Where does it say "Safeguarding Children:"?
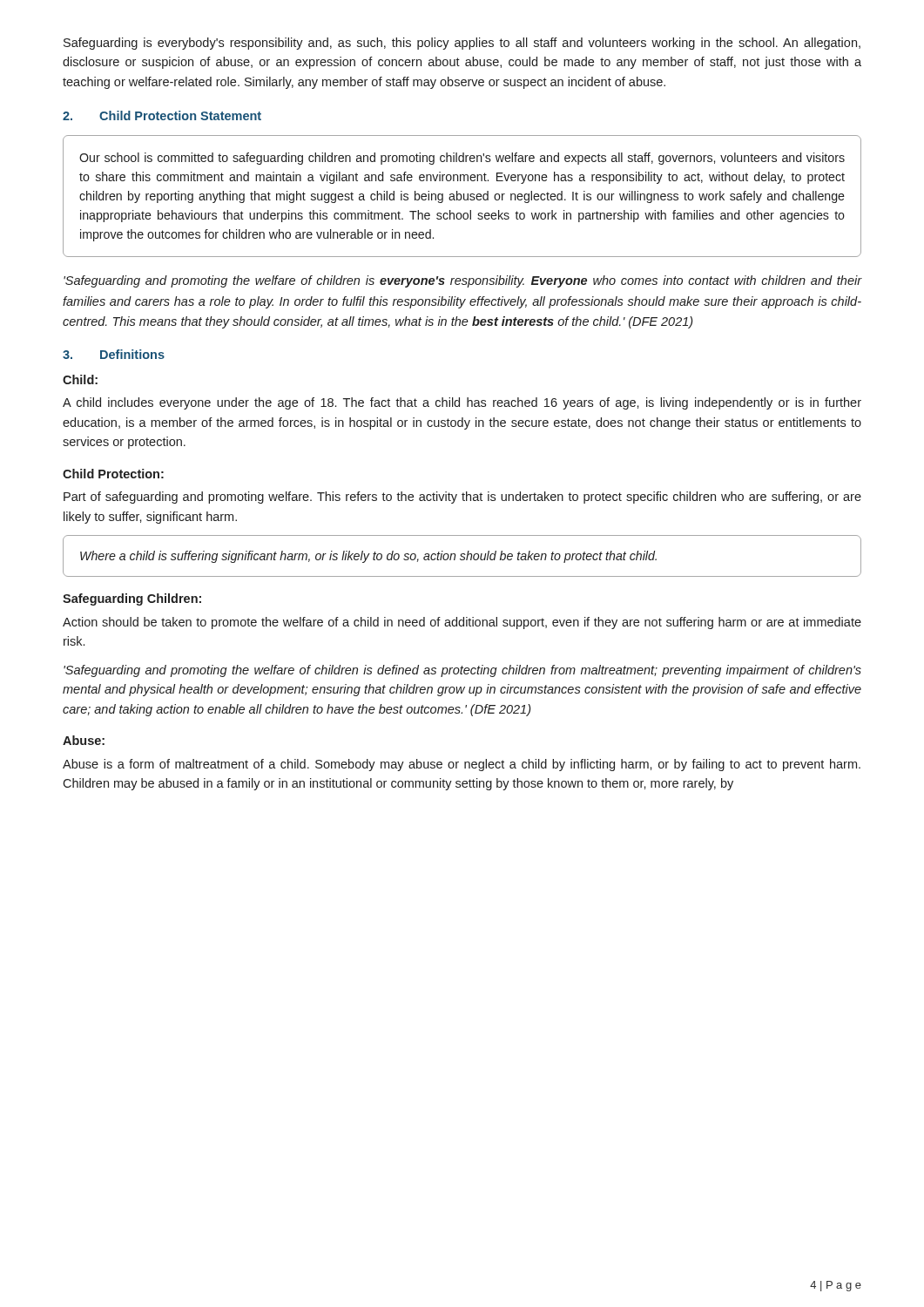This screenshot has height=1307, width=924. tap(132, 599)
